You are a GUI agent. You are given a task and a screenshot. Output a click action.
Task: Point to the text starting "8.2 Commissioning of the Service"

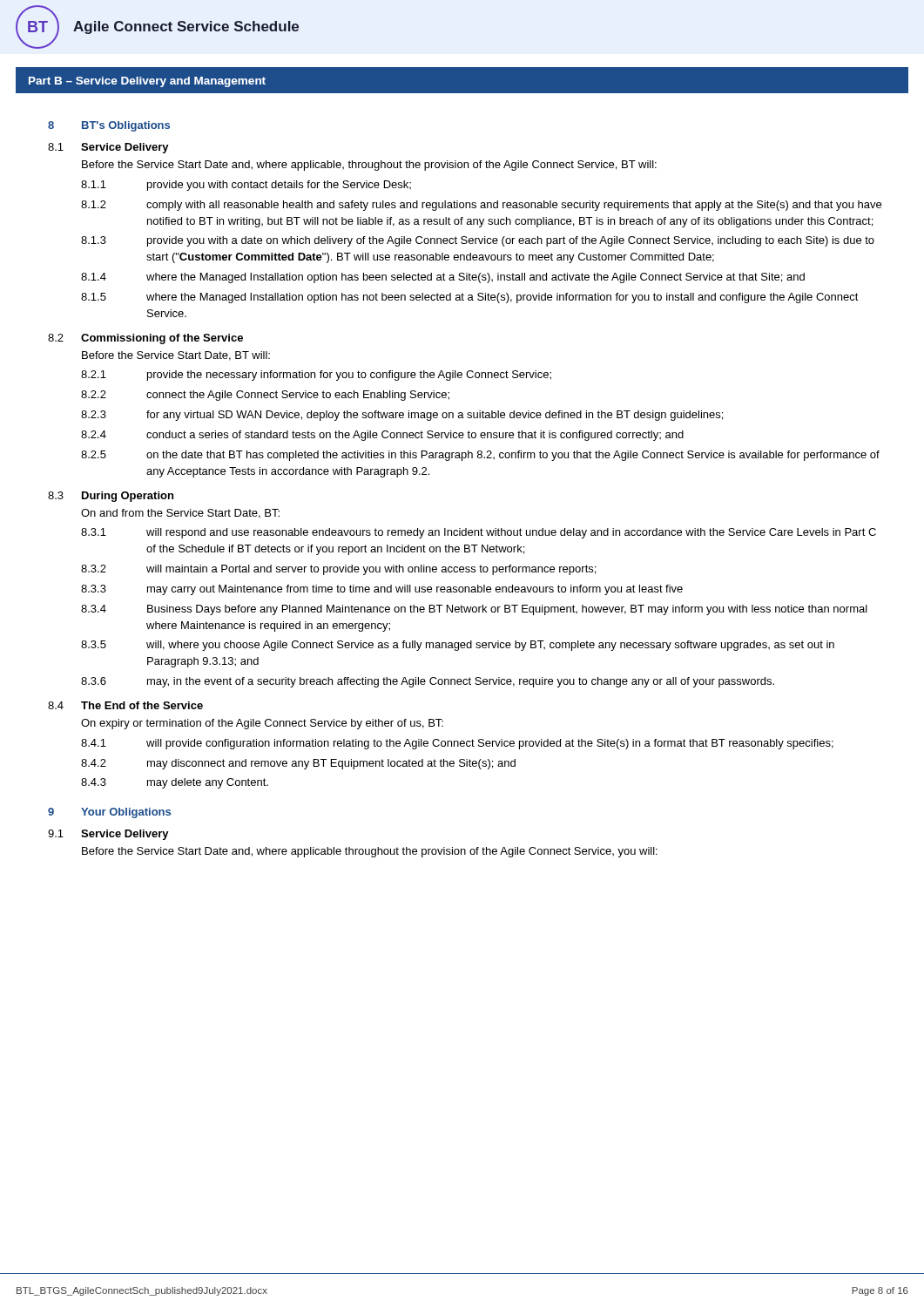tap(146, 337)
